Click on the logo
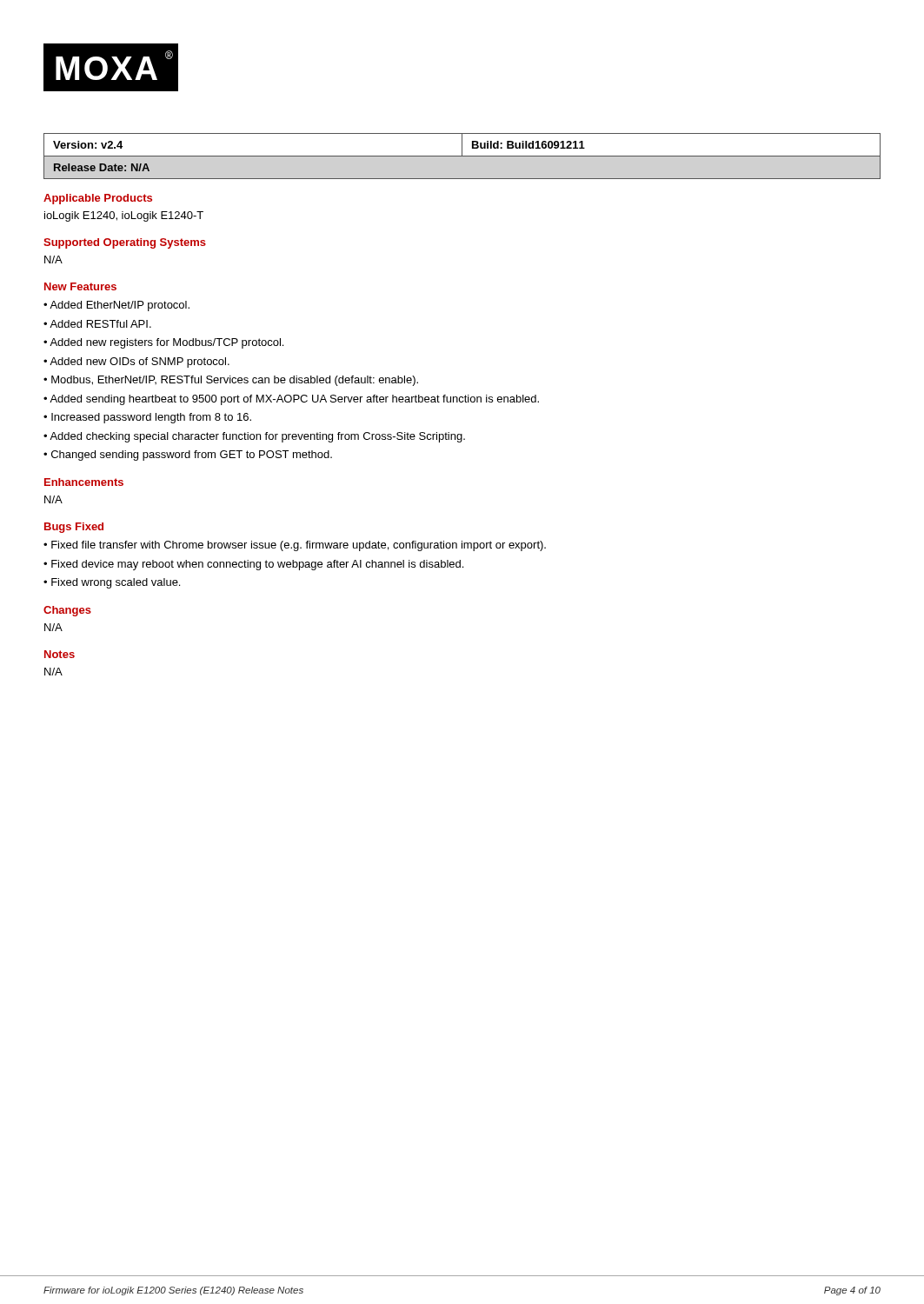The height and width of the screenshot is (1304, 924). [x=462, y=71]
